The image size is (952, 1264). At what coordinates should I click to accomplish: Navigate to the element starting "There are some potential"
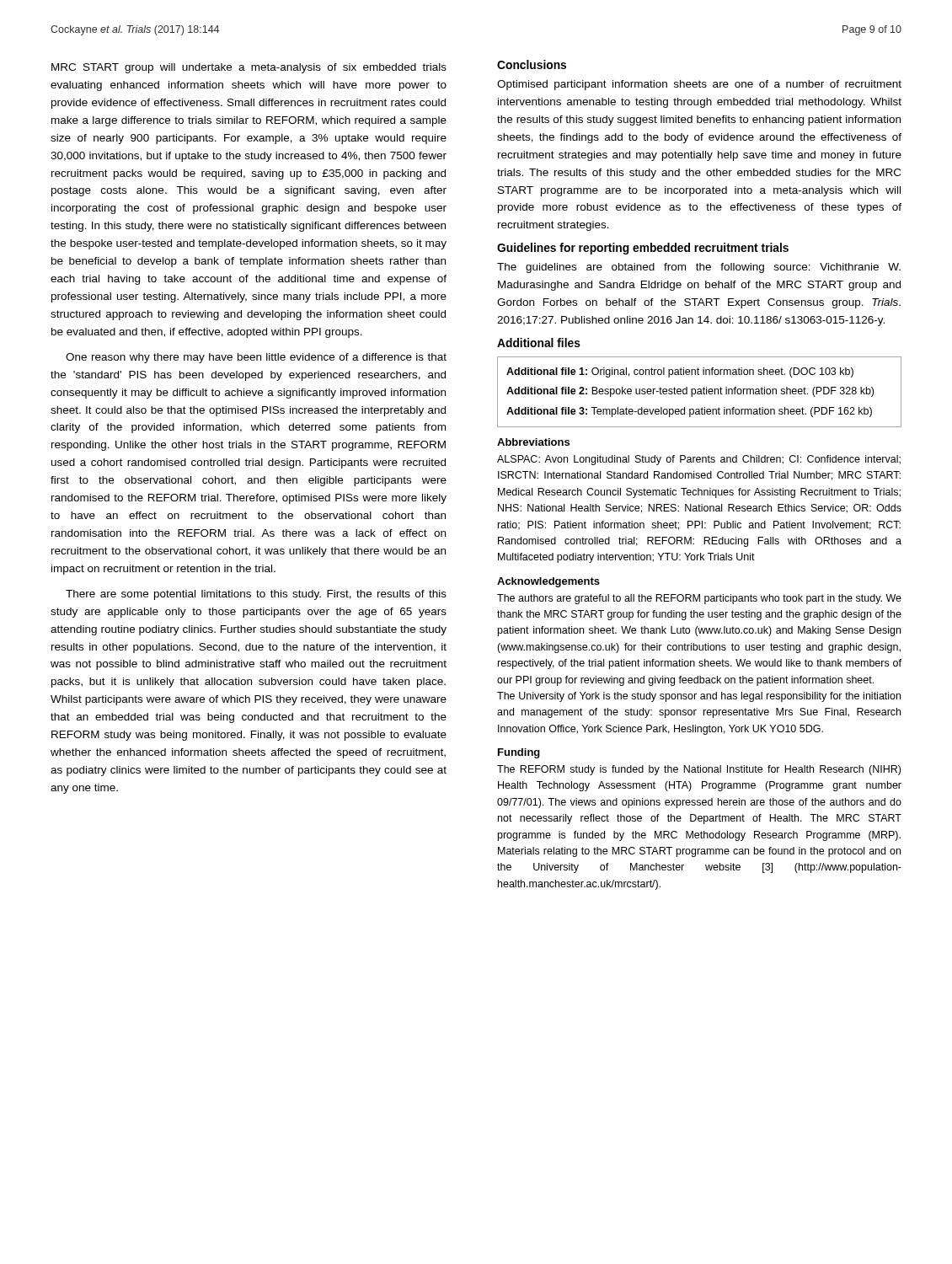249,691
